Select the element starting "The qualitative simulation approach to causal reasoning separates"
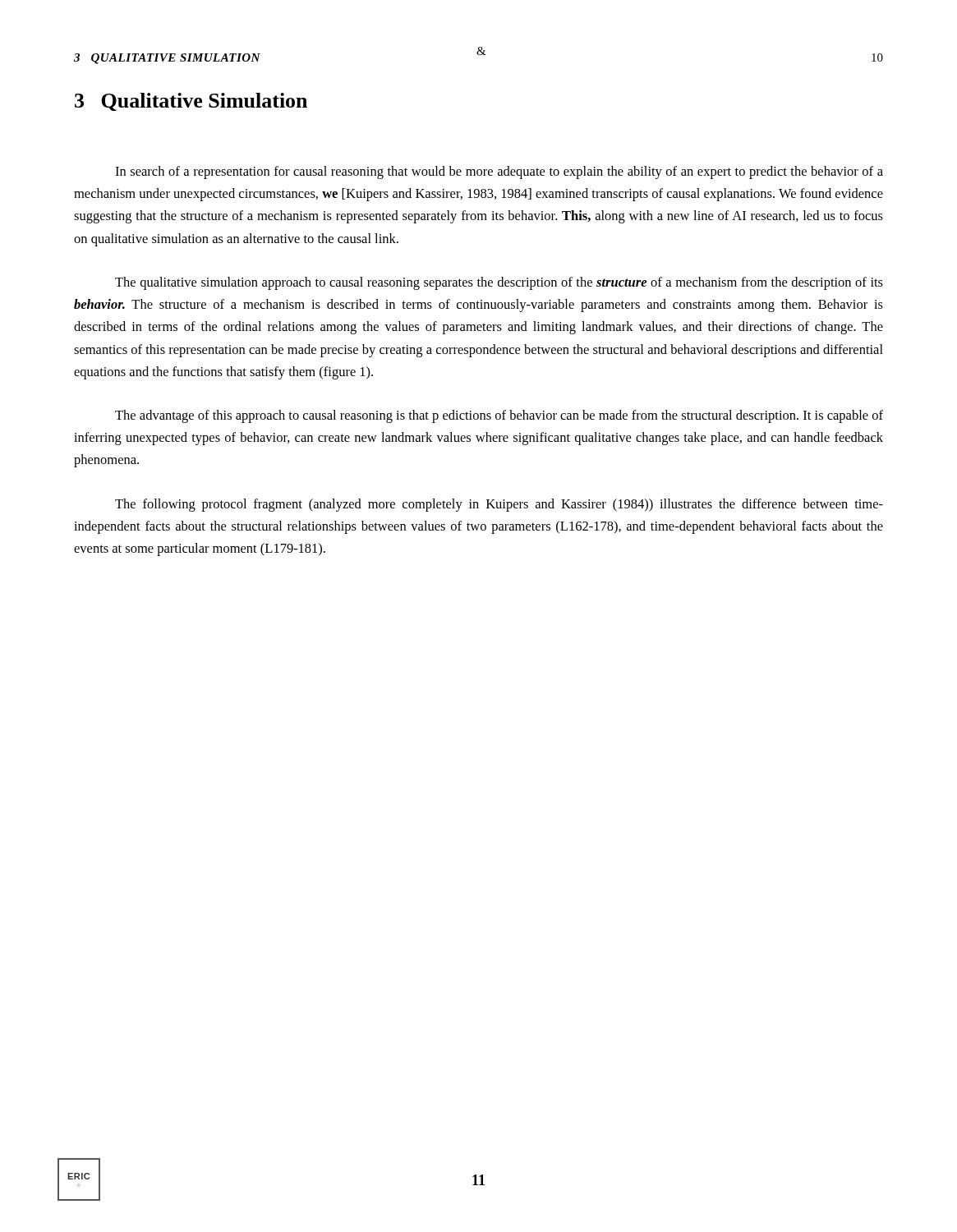Viewport: 957px width, 1232px height. click(x=478, y=327)
